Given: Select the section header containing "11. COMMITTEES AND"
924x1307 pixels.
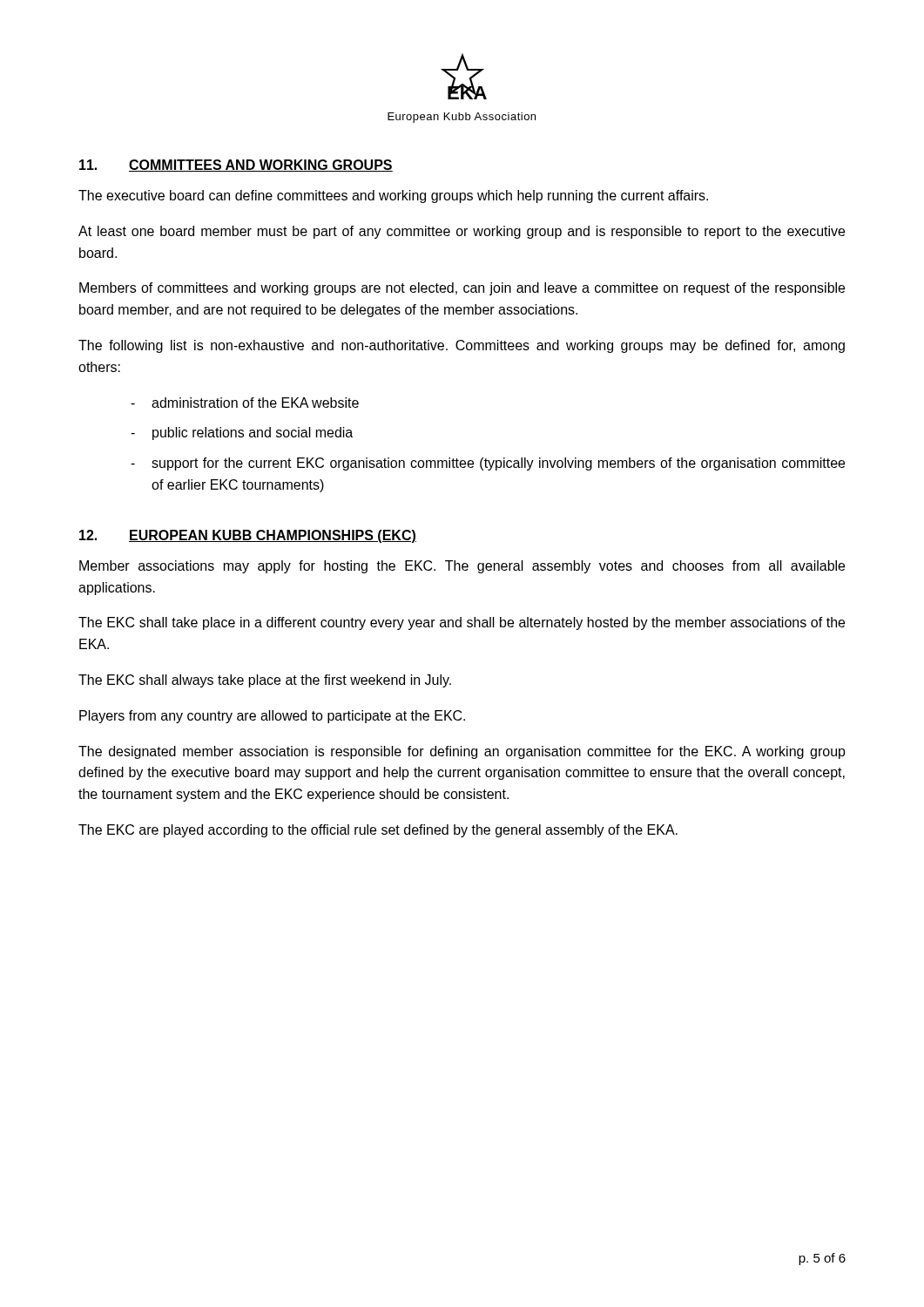Looking at the screenshot, I should (x=235, y=166).
